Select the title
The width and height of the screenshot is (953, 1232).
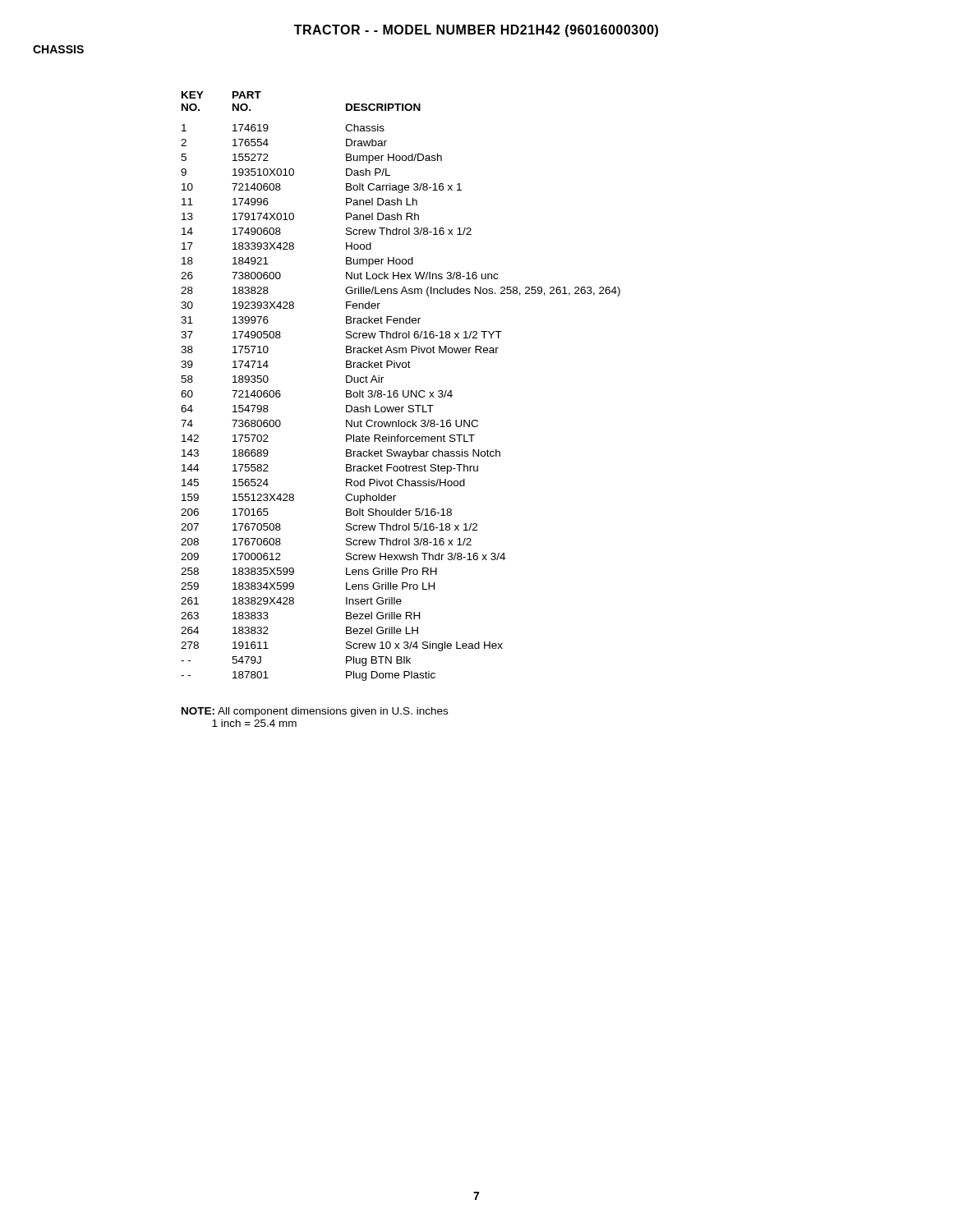click(476, 30)
